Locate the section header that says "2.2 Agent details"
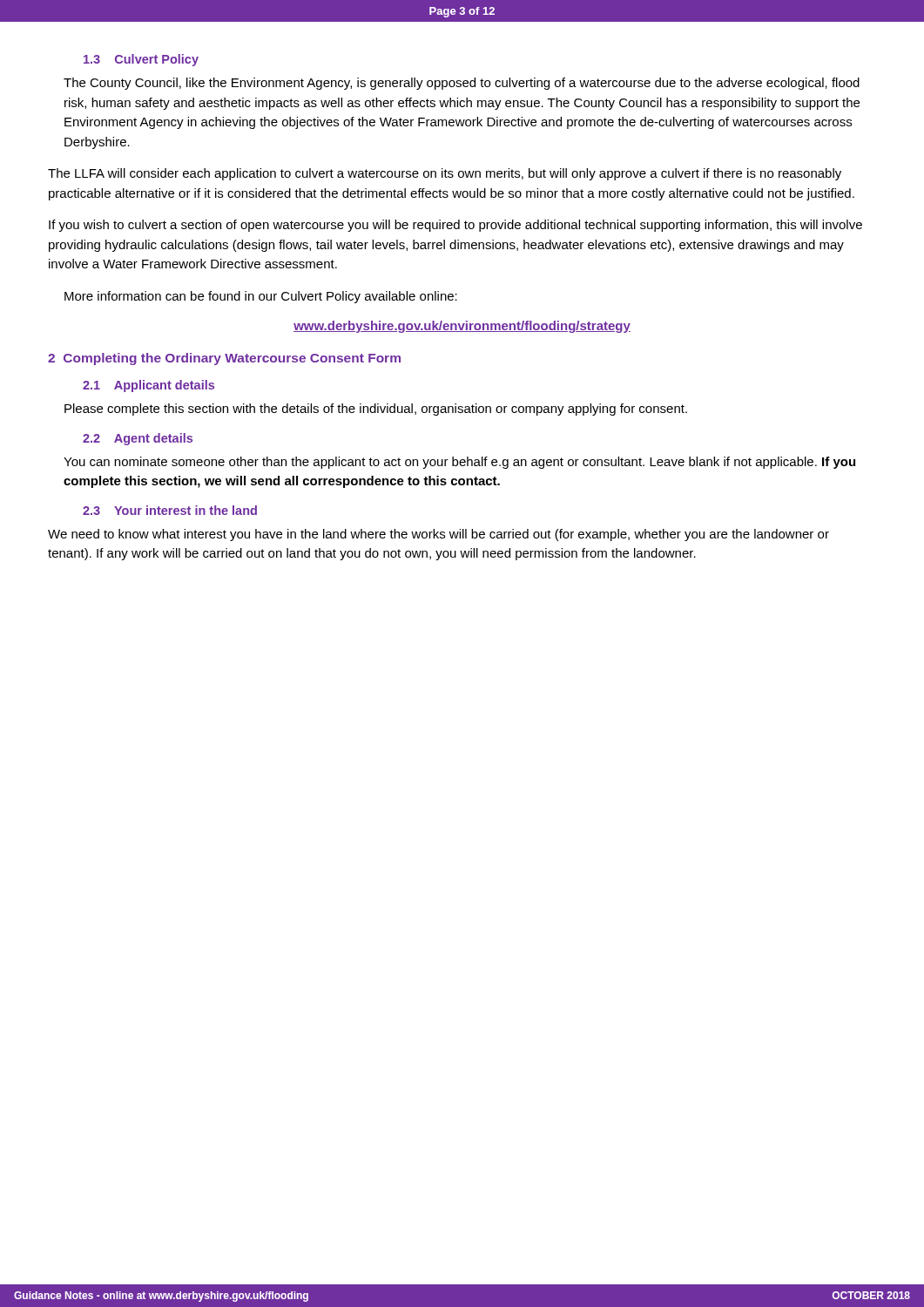This screenshot has height=1307, width=924. pos(138,438)
